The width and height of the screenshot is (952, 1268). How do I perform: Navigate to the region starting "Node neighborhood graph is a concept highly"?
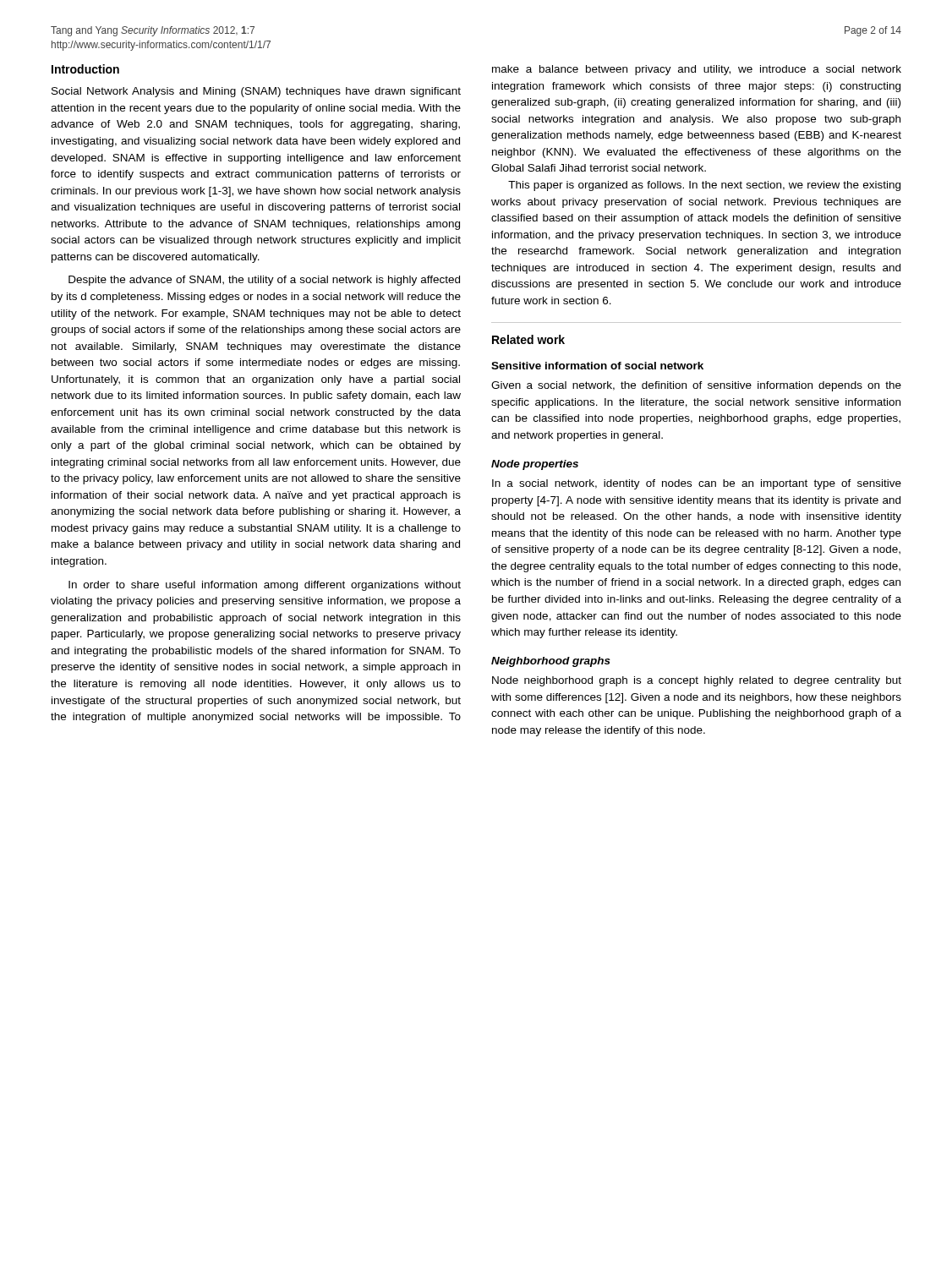(x=696, y=705)
